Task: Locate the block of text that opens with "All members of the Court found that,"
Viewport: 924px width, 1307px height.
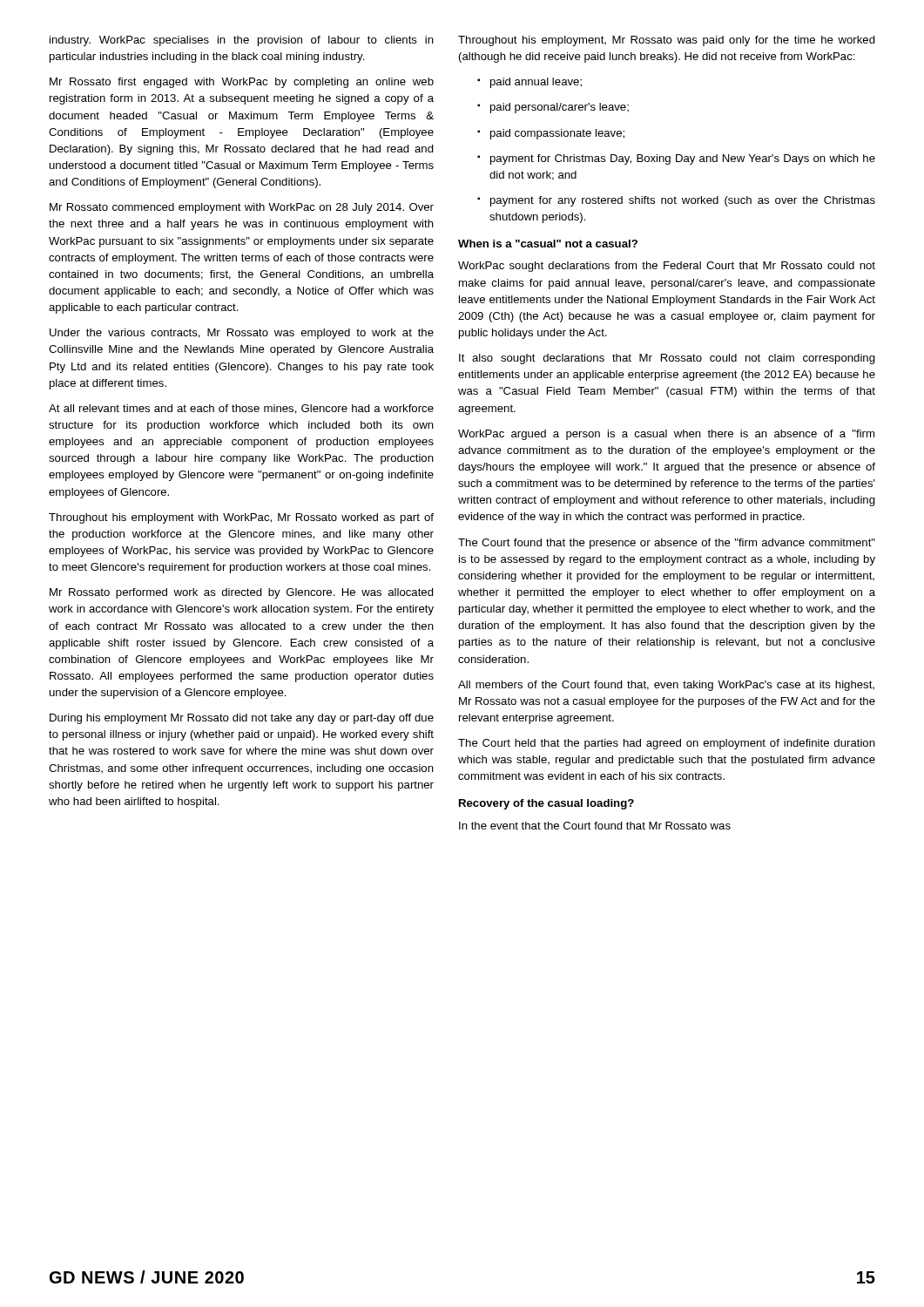Action: pos(667,701)
